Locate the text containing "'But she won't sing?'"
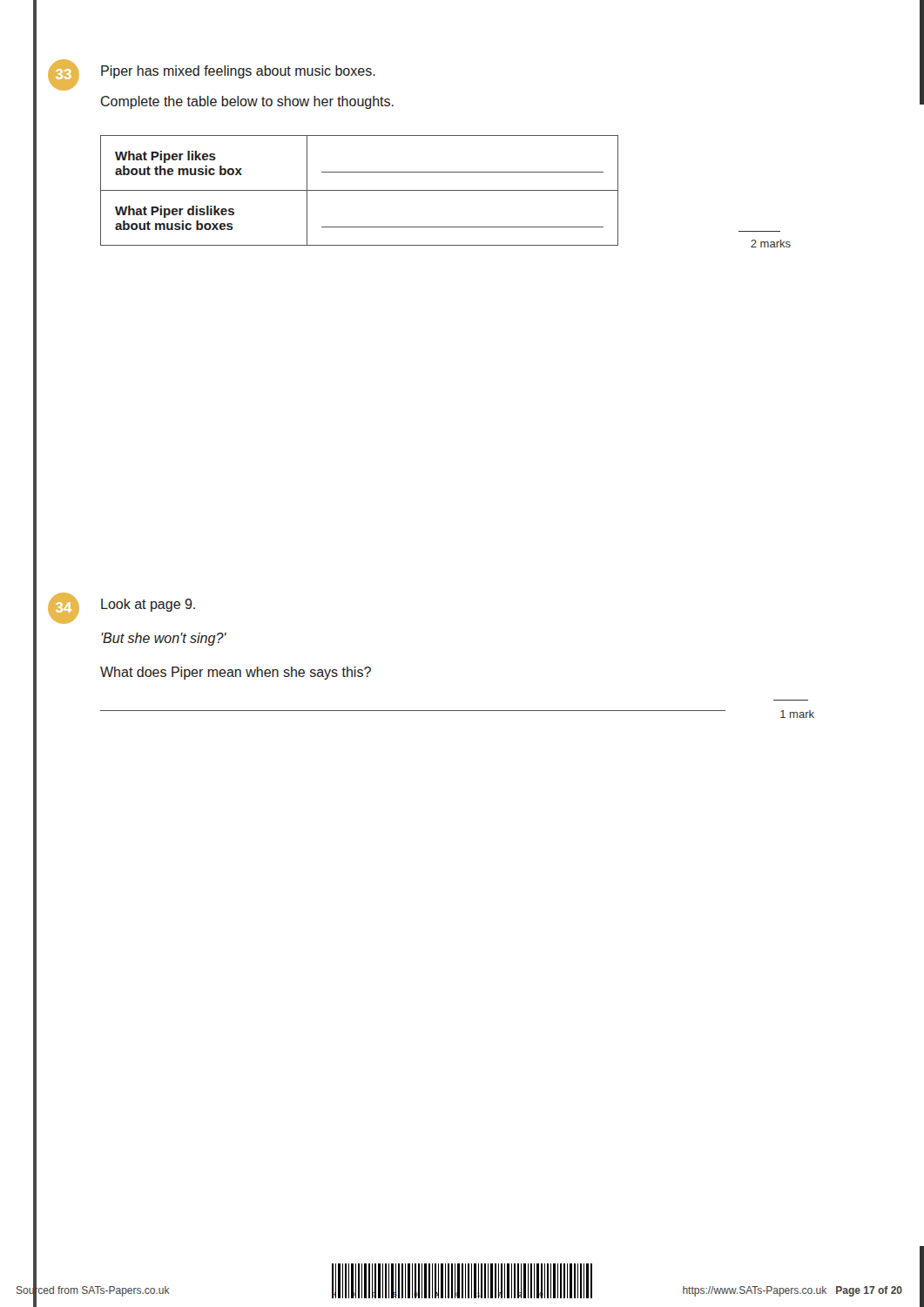Image resolution: width=924 pixels, height=1307 pixels. coord(163,638)
